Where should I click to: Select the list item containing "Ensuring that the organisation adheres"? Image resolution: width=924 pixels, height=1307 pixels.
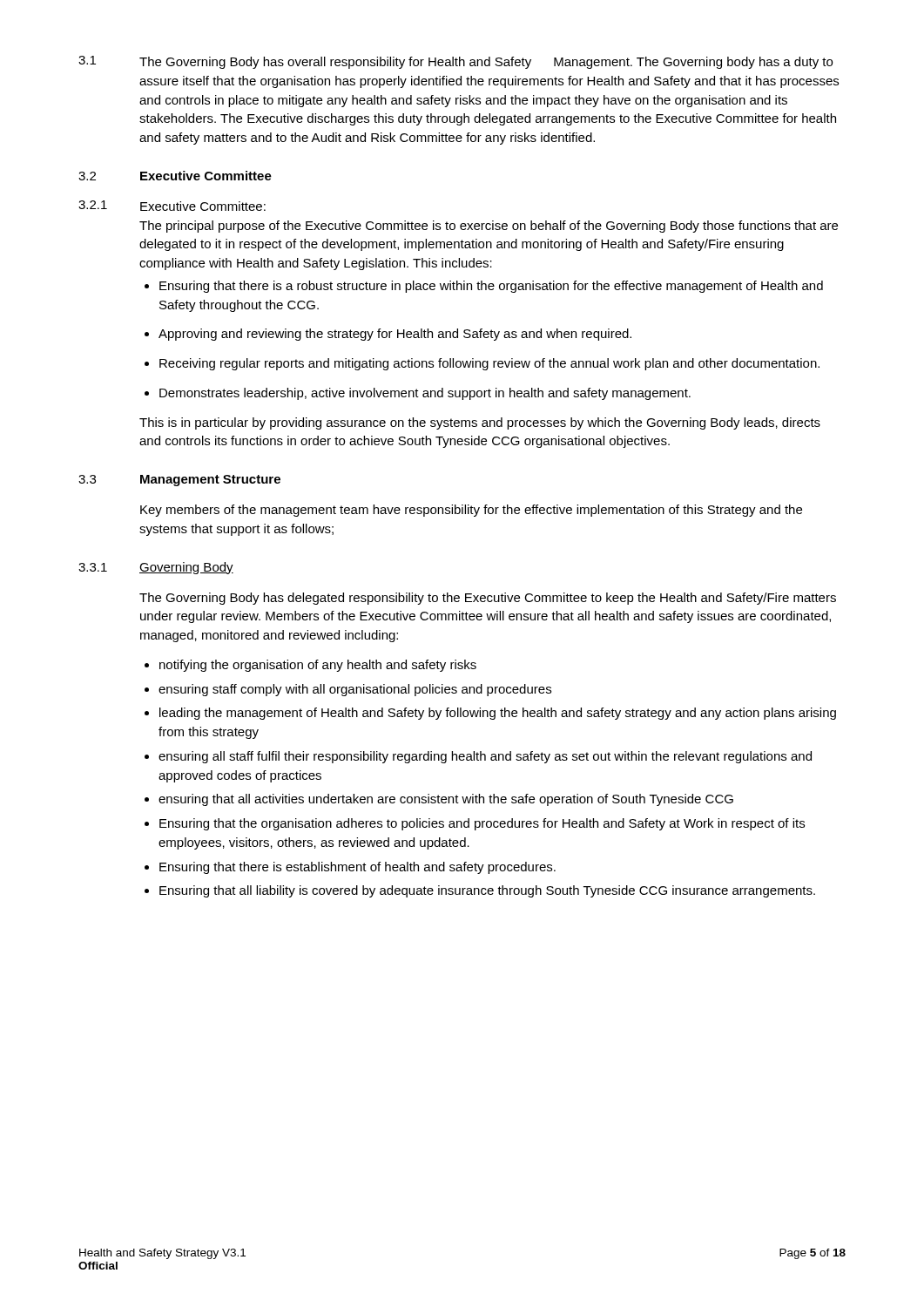pyautogui.click(x=492, y=833)
